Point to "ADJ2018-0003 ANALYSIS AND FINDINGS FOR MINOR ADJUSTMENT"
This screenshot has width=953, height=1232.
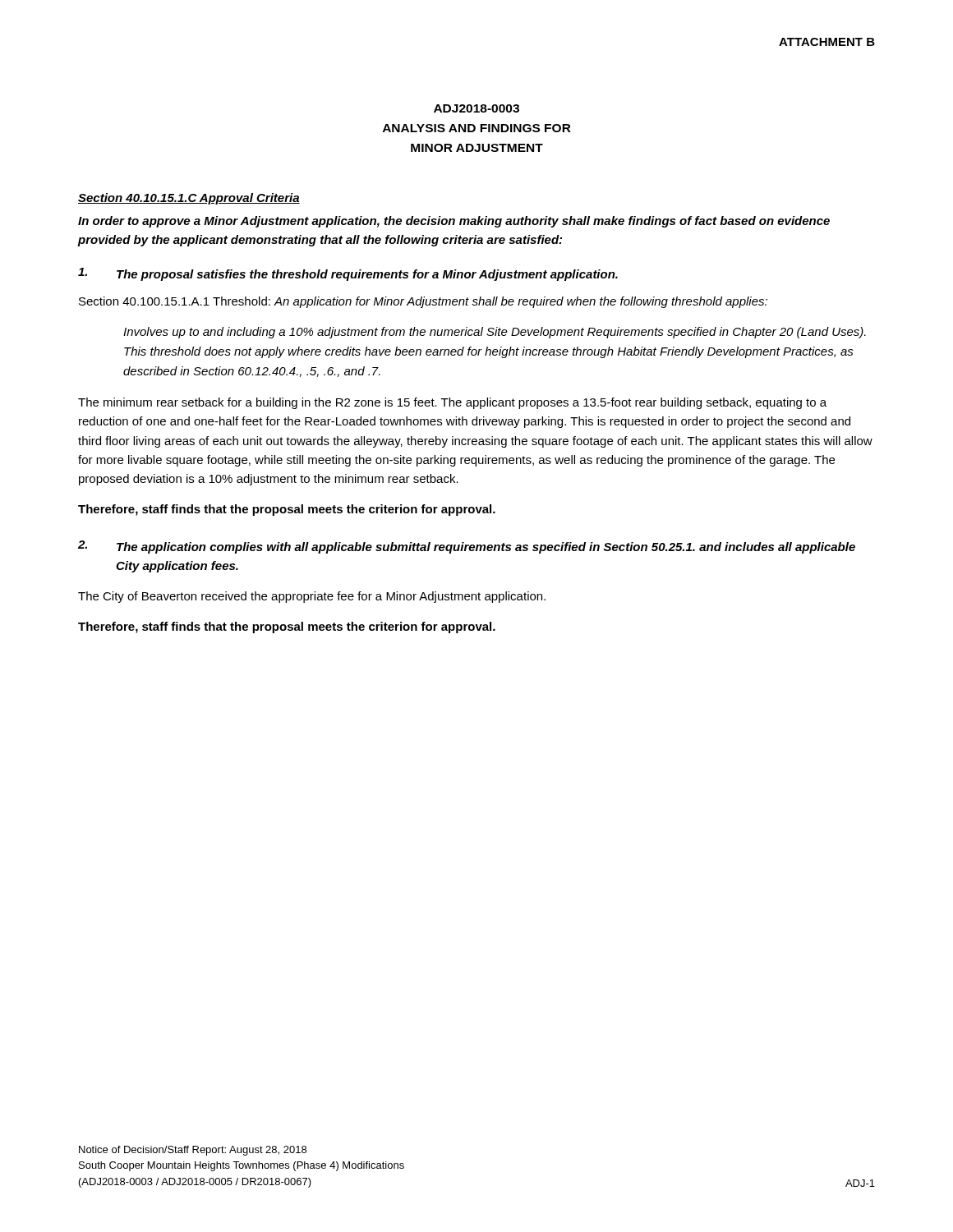tap(476, 128)
